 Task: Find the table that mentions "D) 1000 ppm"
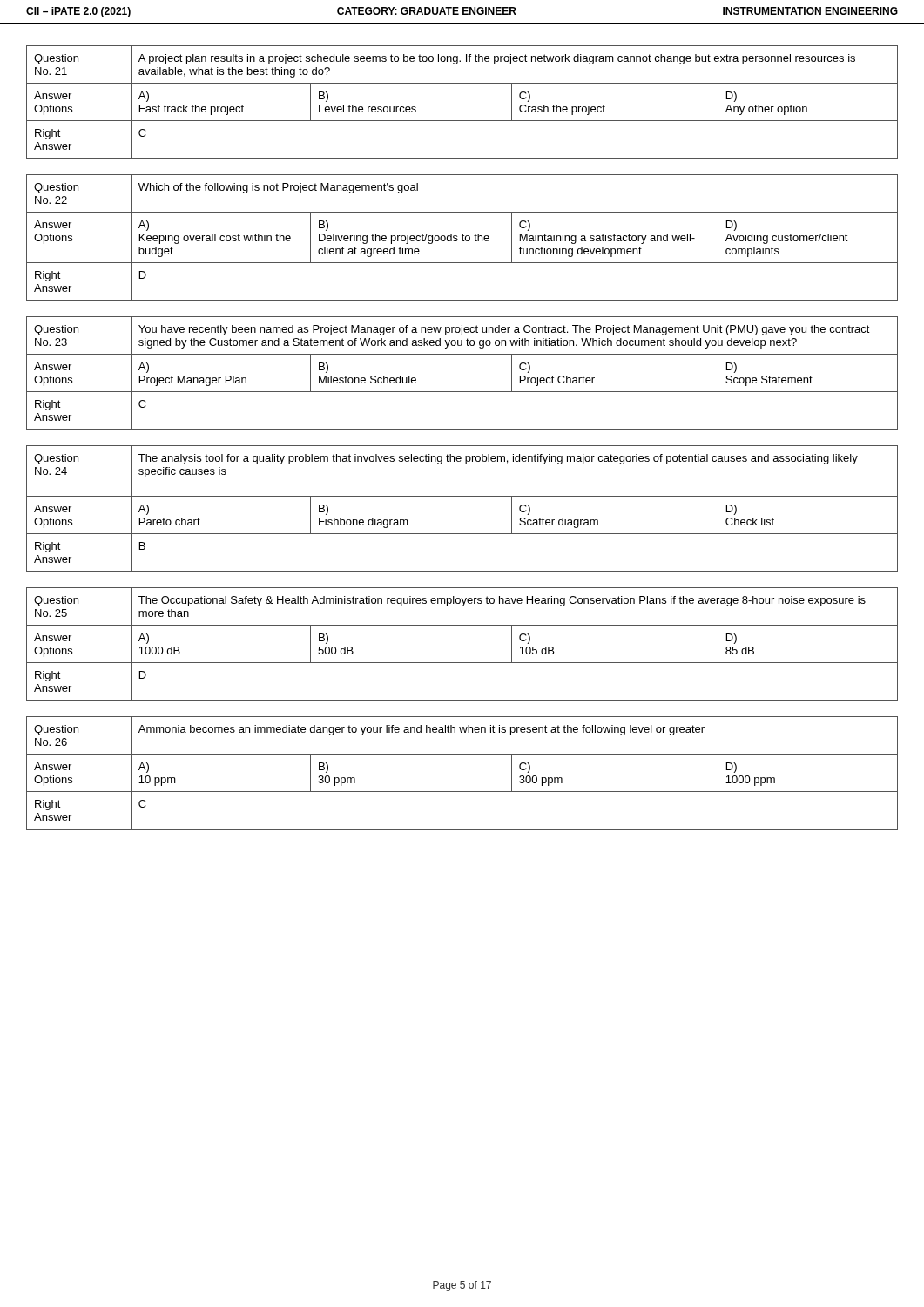(462, 773)
